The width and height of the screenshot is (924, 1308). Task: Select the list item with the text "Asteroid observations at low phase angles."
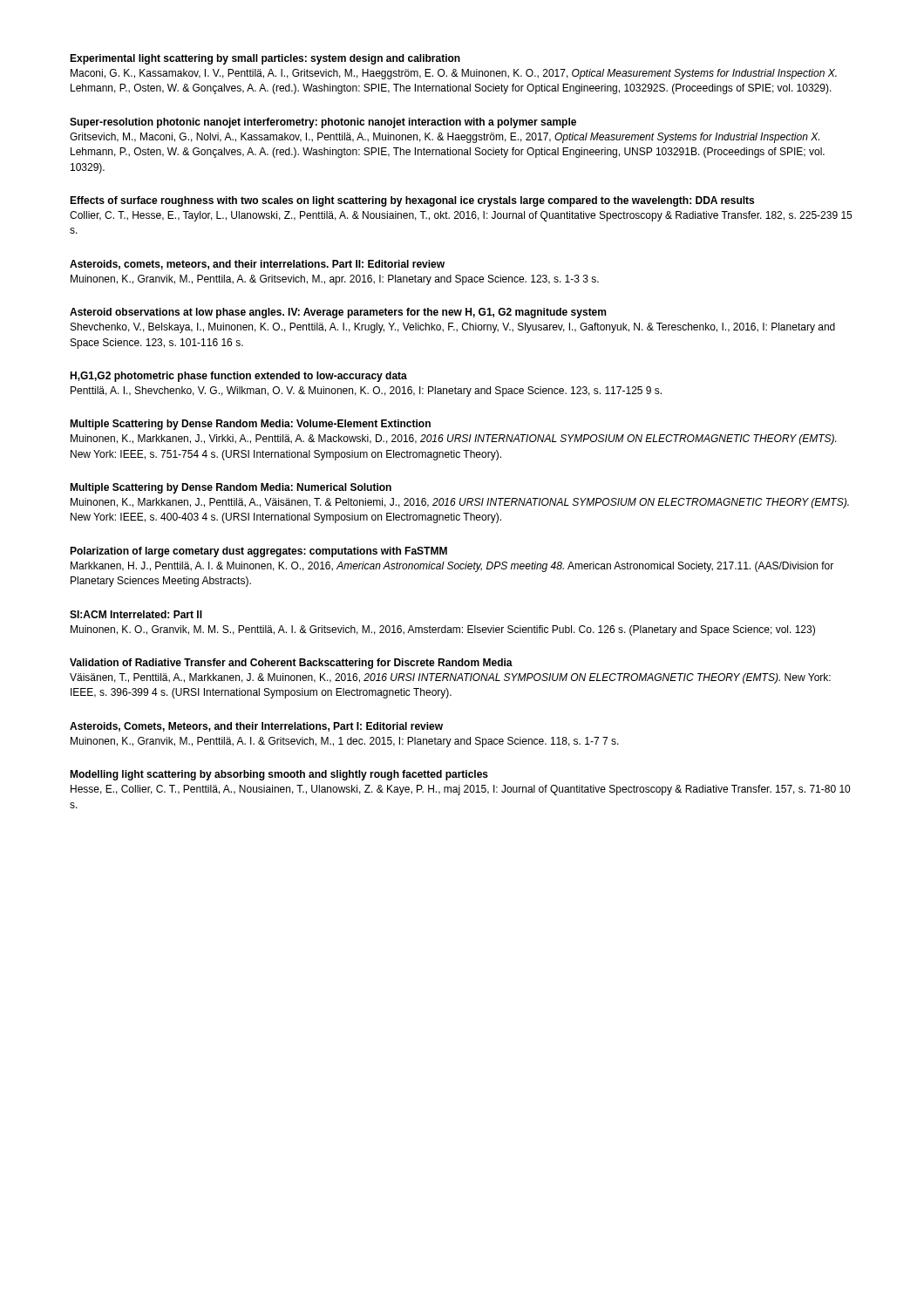click(462, 327)
